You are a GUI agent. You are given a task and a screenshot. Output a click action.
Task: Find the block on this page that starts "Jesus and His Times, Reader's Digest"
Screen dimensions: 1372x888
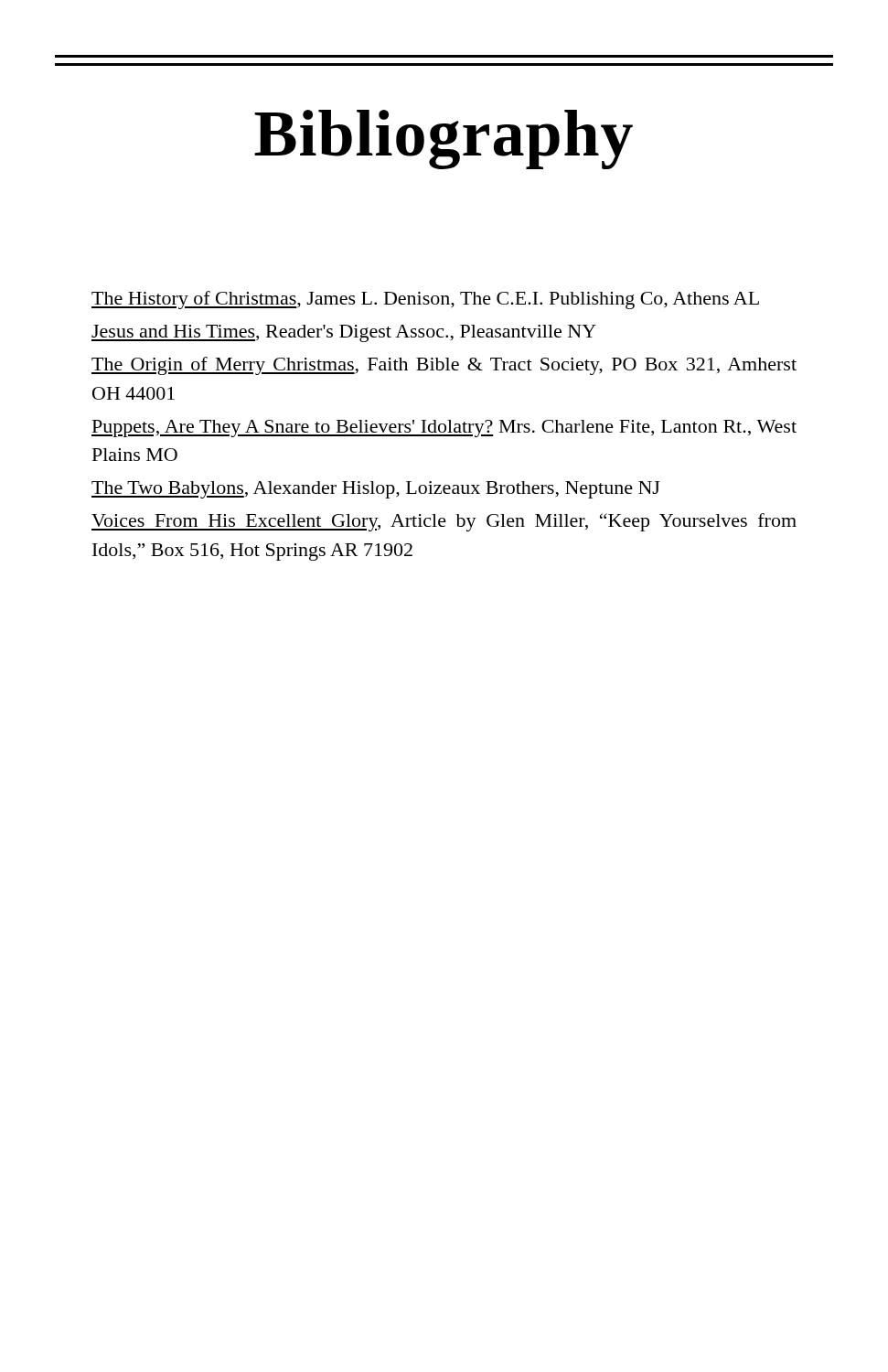coord(344,331)
